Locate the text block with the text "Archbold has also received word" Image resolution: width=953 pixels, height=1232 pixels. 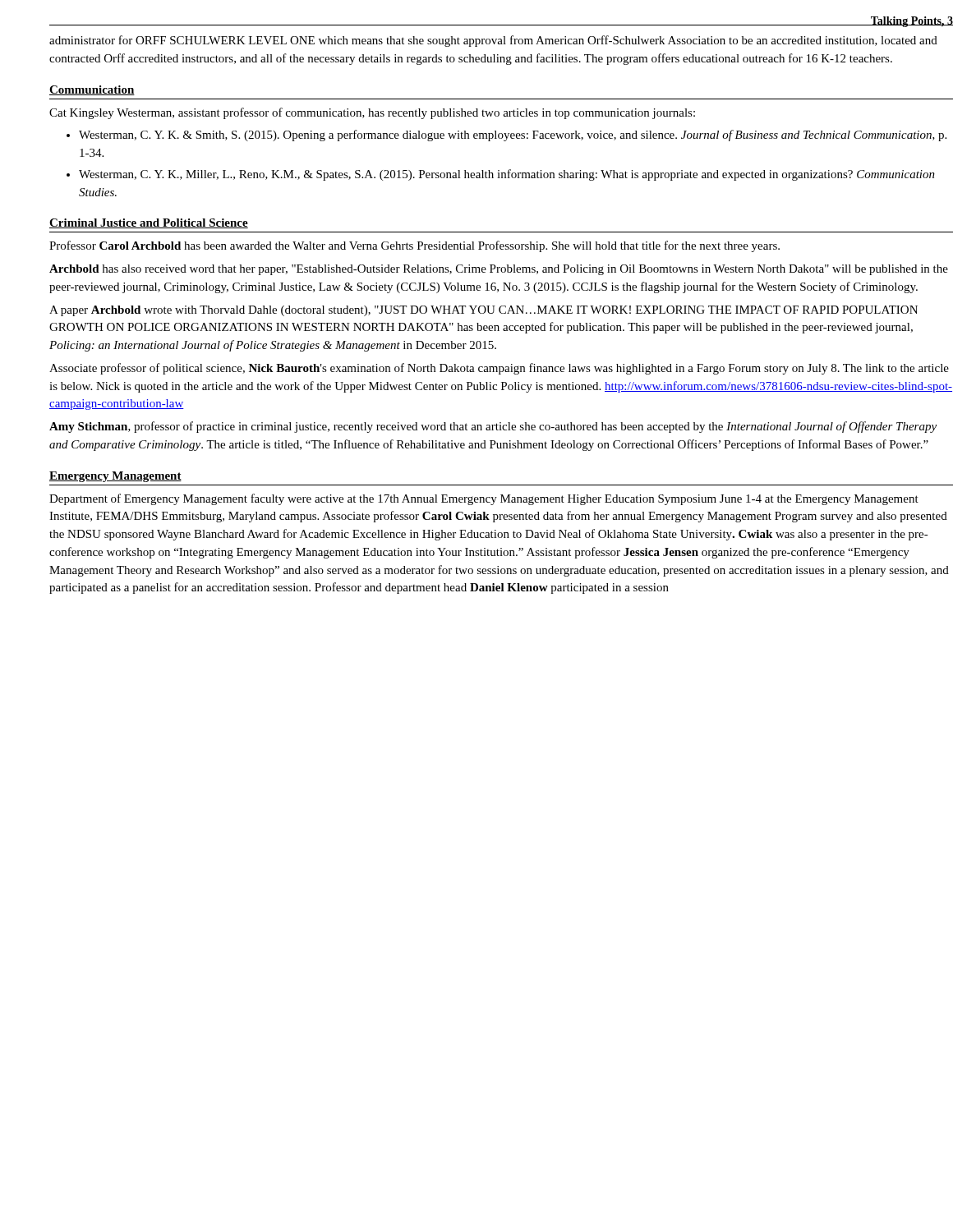[499, 278]
